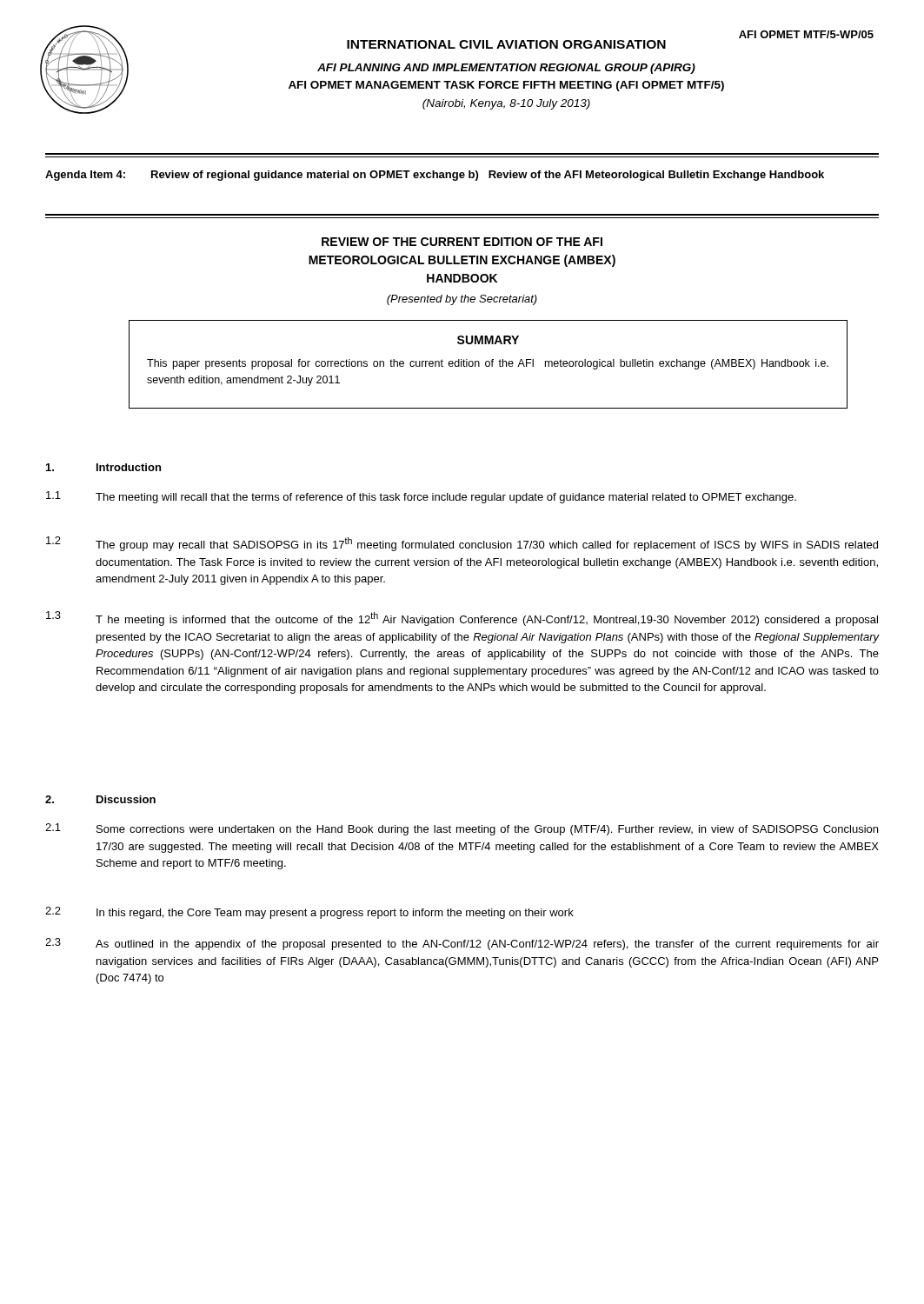Navigate to the text starting "1 The meeting will recall that the"

421,497
